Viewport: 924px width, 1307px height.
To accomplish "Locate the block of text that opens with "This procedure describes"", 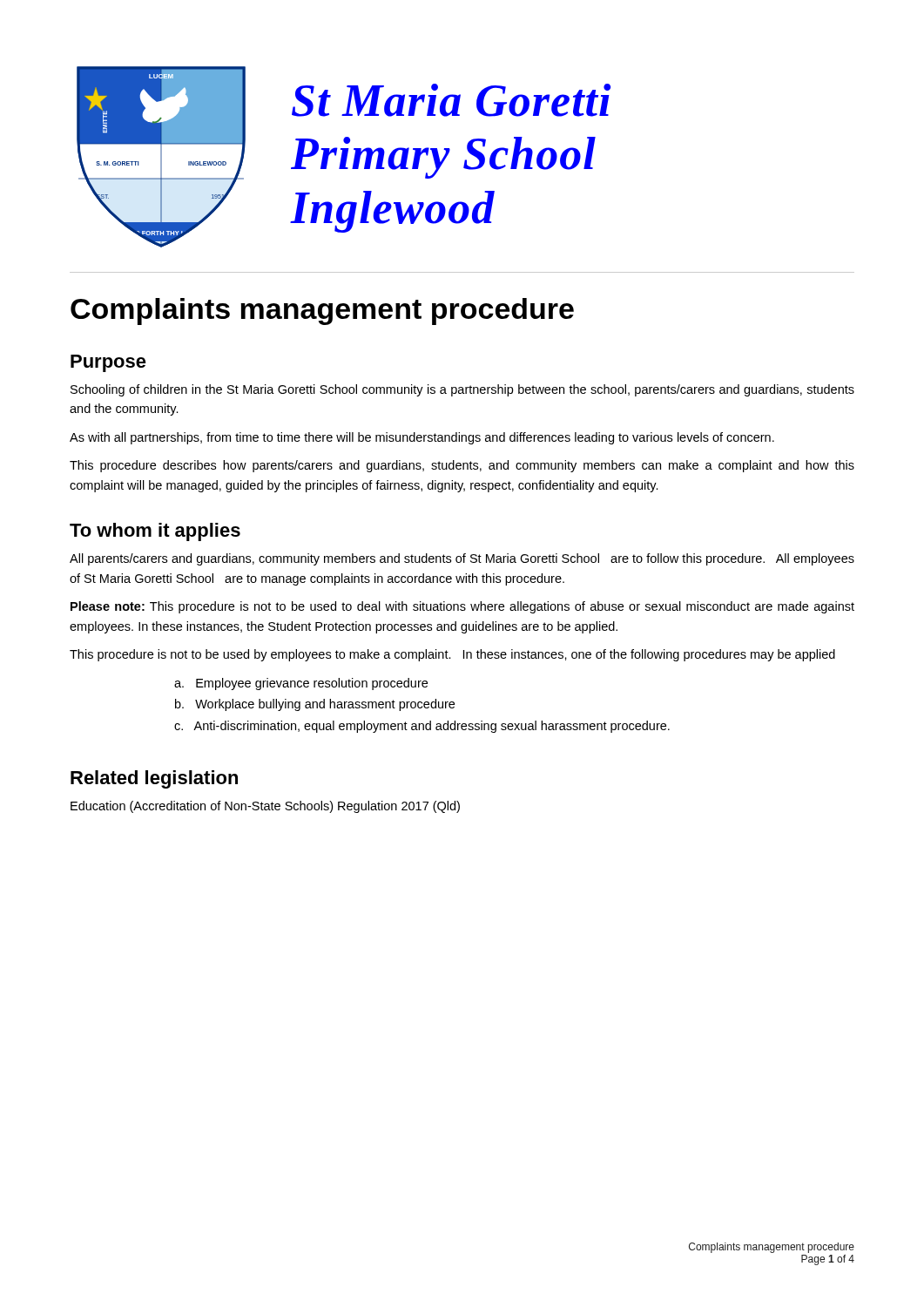I will 462,475.
